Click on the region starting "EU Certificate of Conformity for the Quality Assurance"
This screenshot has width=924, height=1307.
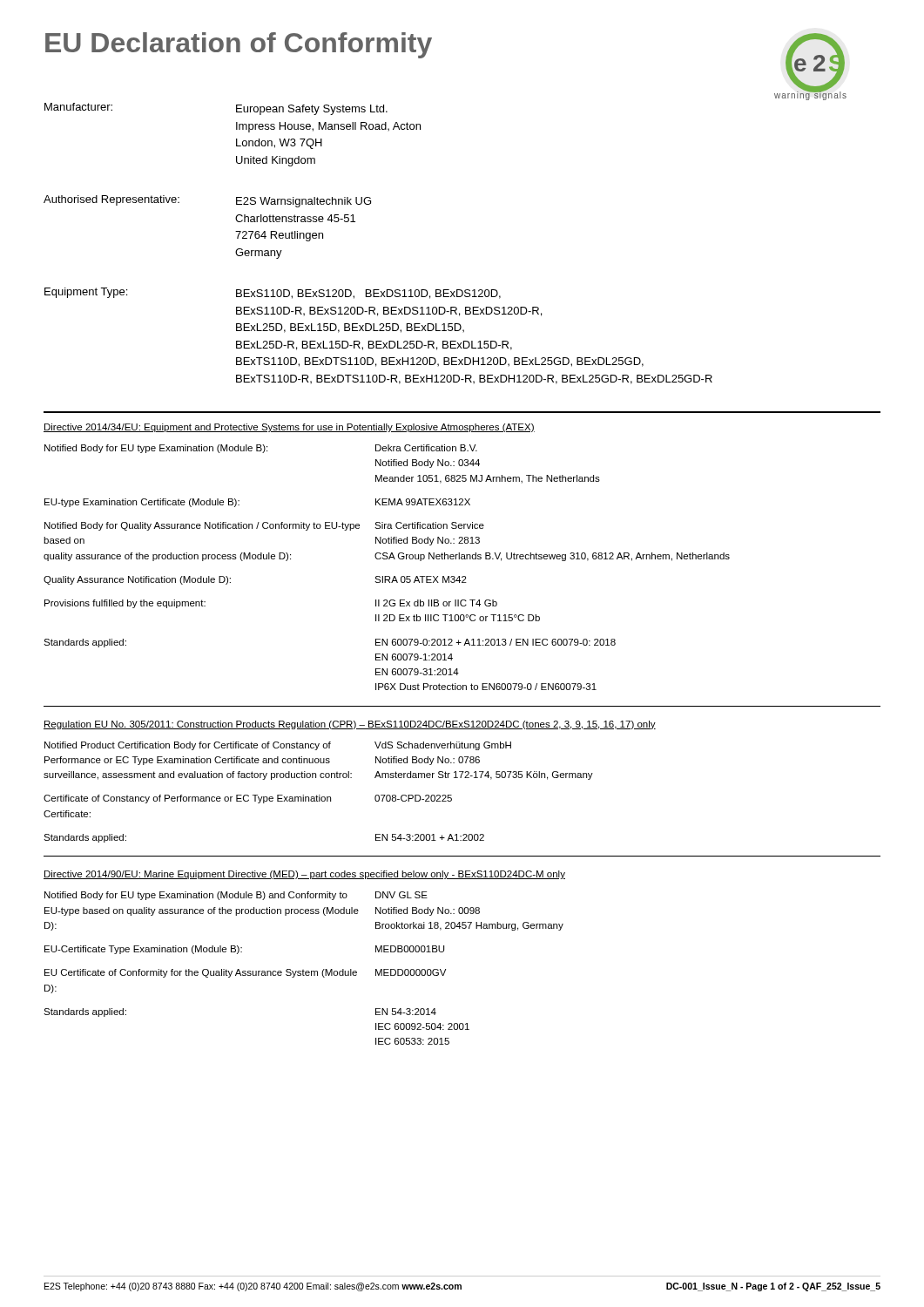245,973
